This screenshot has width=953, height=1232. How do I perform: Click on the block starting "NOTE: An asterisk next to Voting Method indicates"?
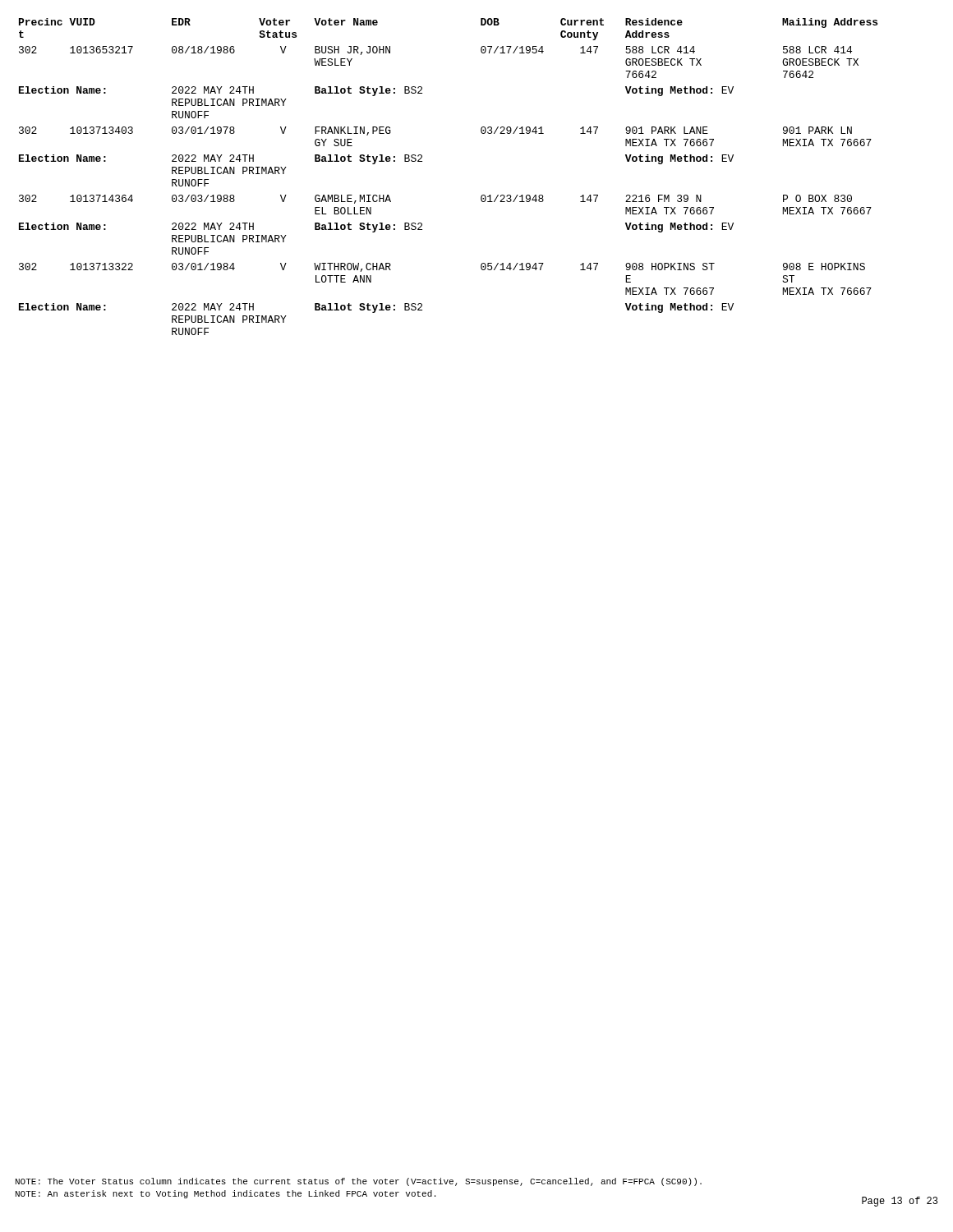click(226, 1194)
